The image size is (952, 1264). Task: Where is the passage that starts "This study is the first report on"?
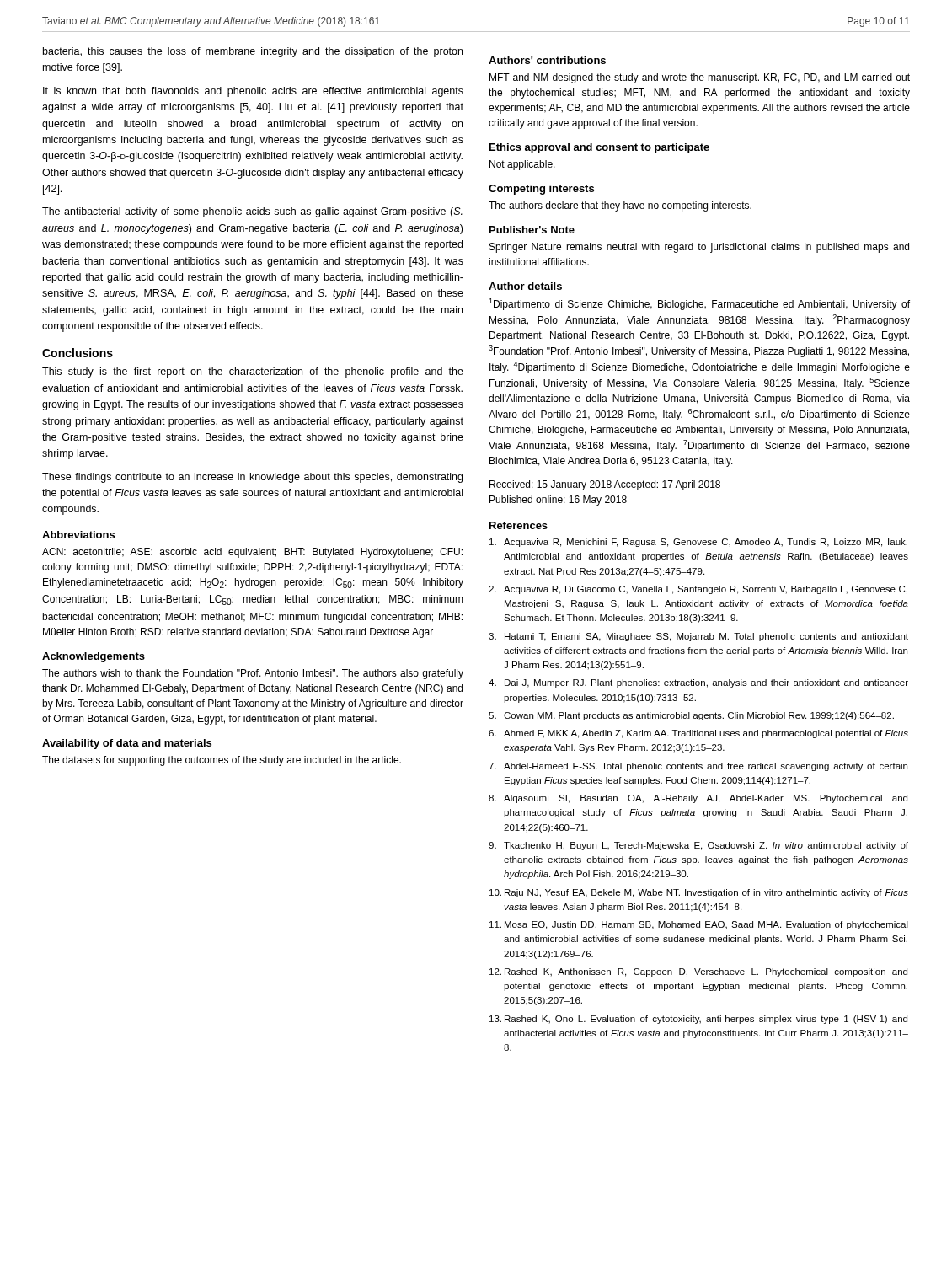(253, 441)
